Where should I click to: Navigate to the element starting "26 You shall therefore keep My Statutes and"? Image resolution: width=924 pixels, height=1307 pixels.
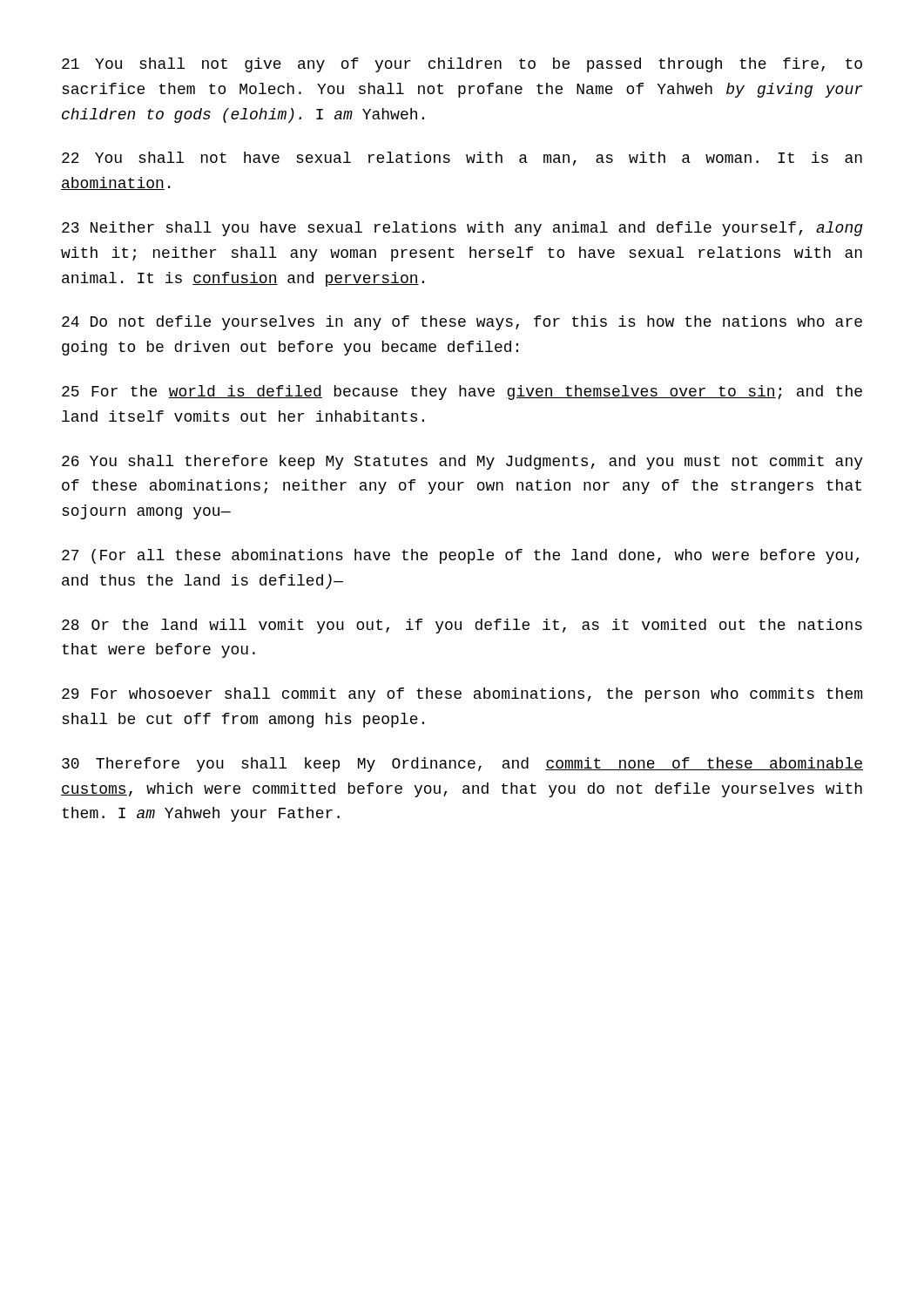[462, 487]
